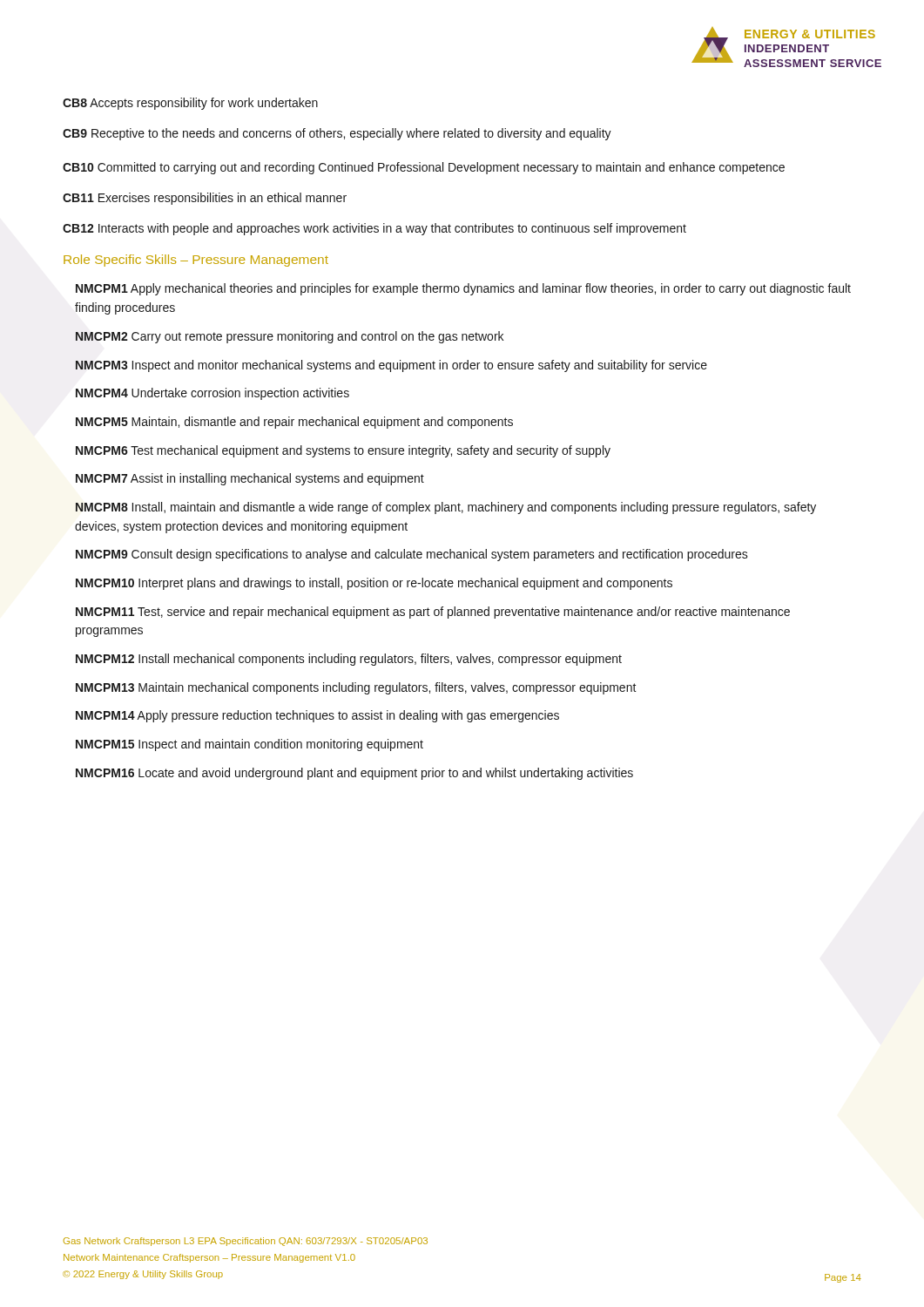Select the list item containing "NMCPM12 Install mechanical components including regulators, filters, valves,"
The width and height of the screenshot is (924, 1307).
click(348, 659)
